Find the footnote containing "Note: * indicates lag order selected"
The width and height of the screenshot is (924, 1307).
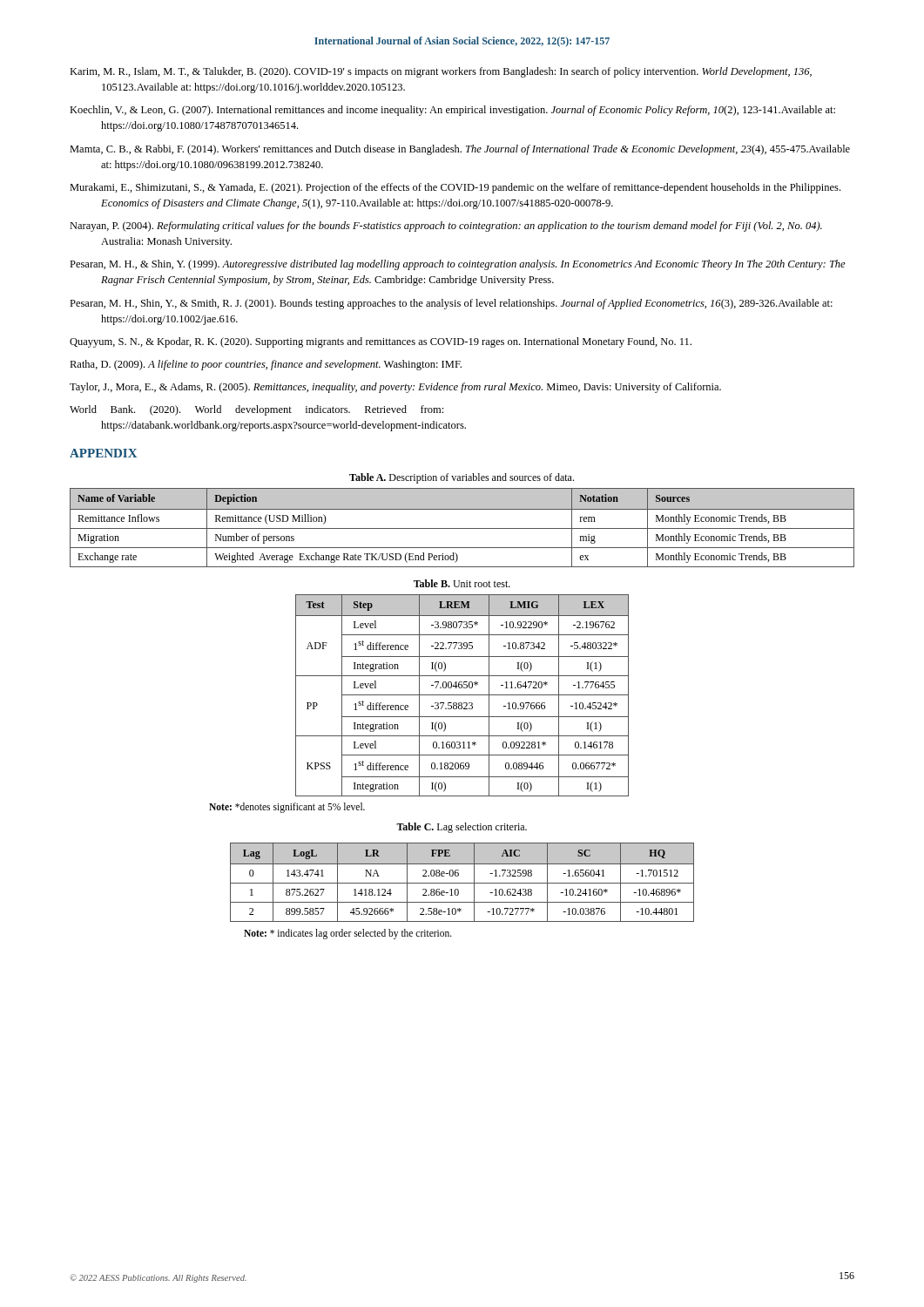348,933
